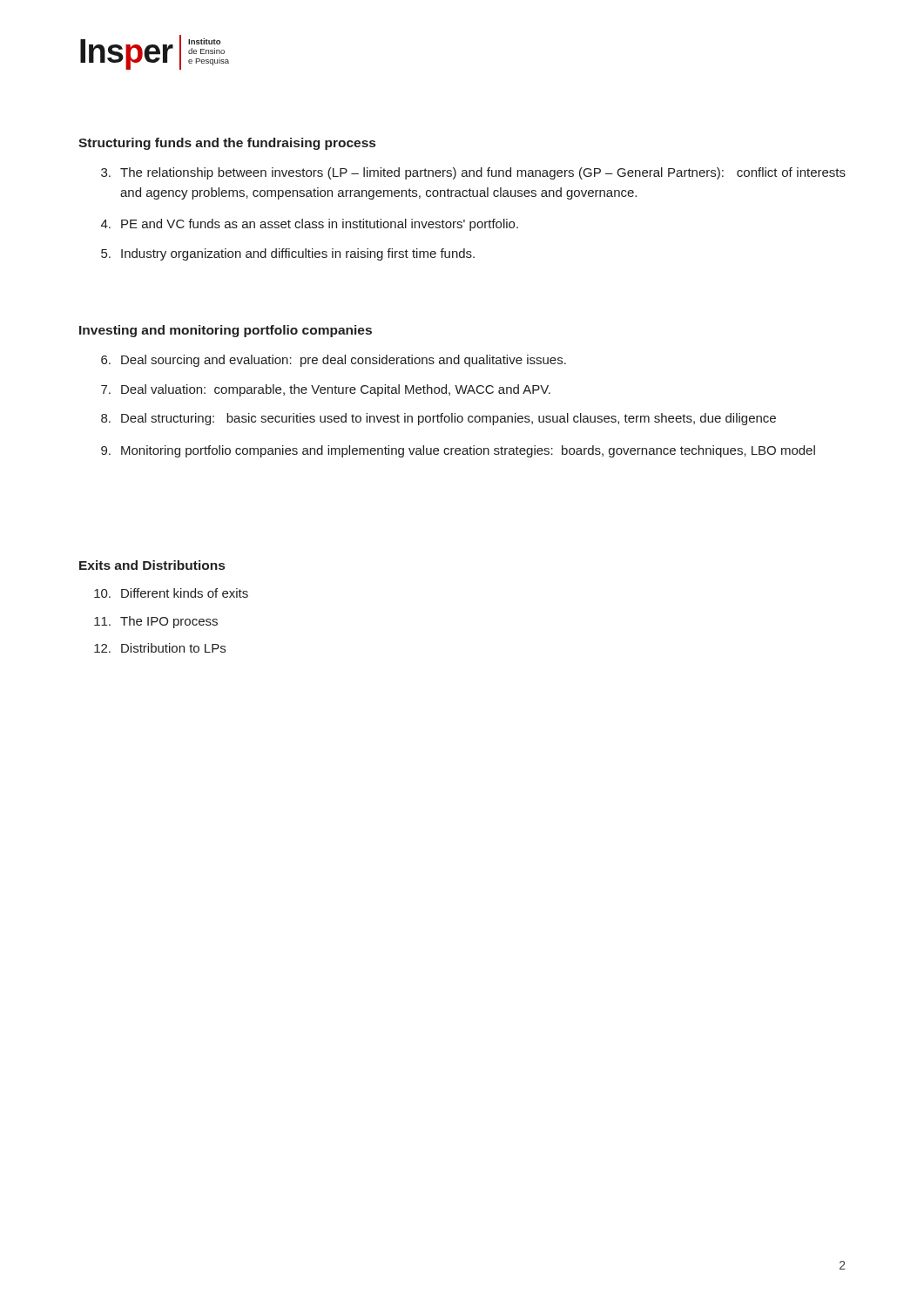The image size is (924, 1307).
Task: Where does it say "Investing and monitoring portfolio companies"?
Action: tap(225, 330)
